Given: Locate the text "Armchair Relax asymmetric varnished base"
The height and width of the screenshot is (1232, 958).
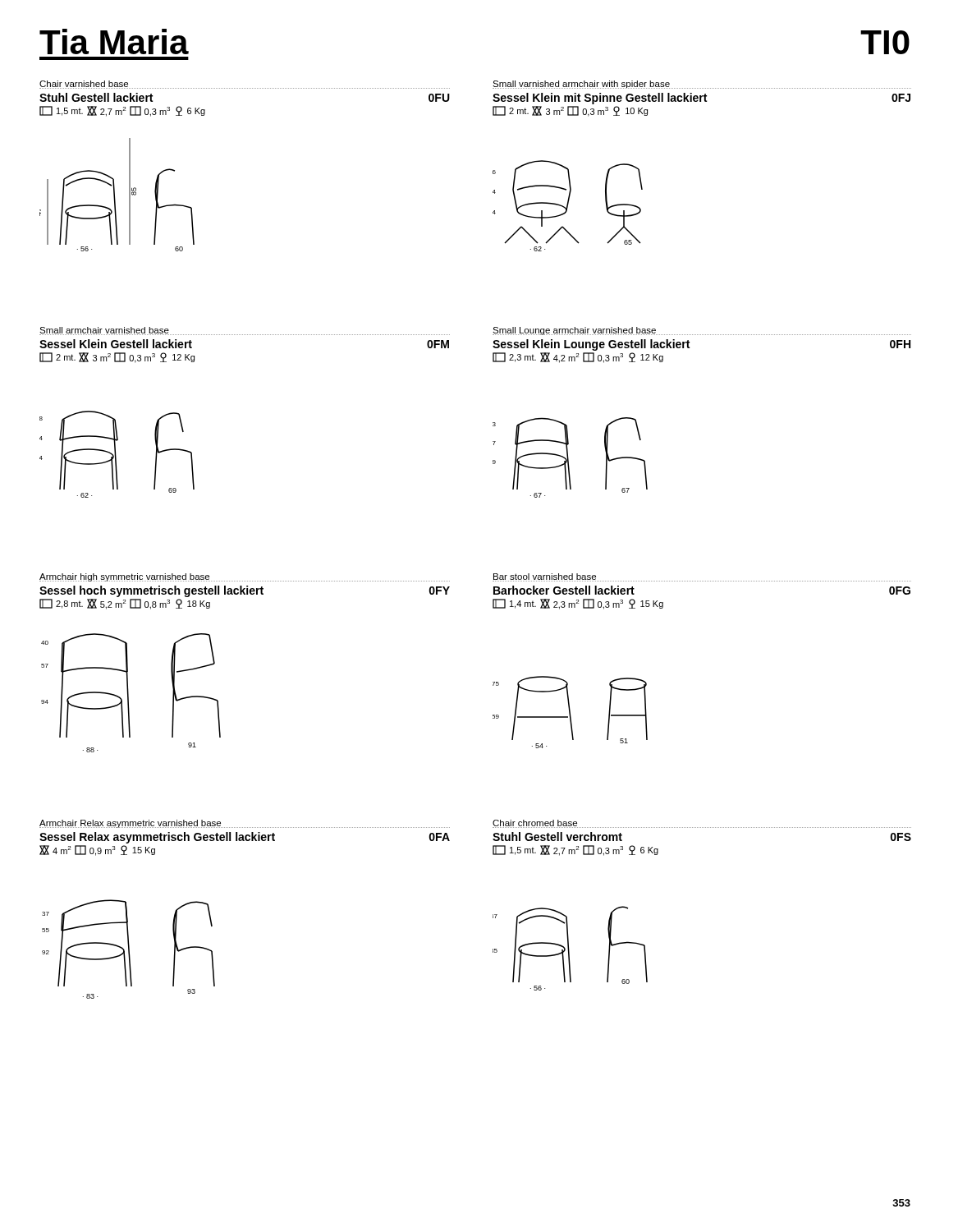Looking at the screenshot, I should point(130,823).
